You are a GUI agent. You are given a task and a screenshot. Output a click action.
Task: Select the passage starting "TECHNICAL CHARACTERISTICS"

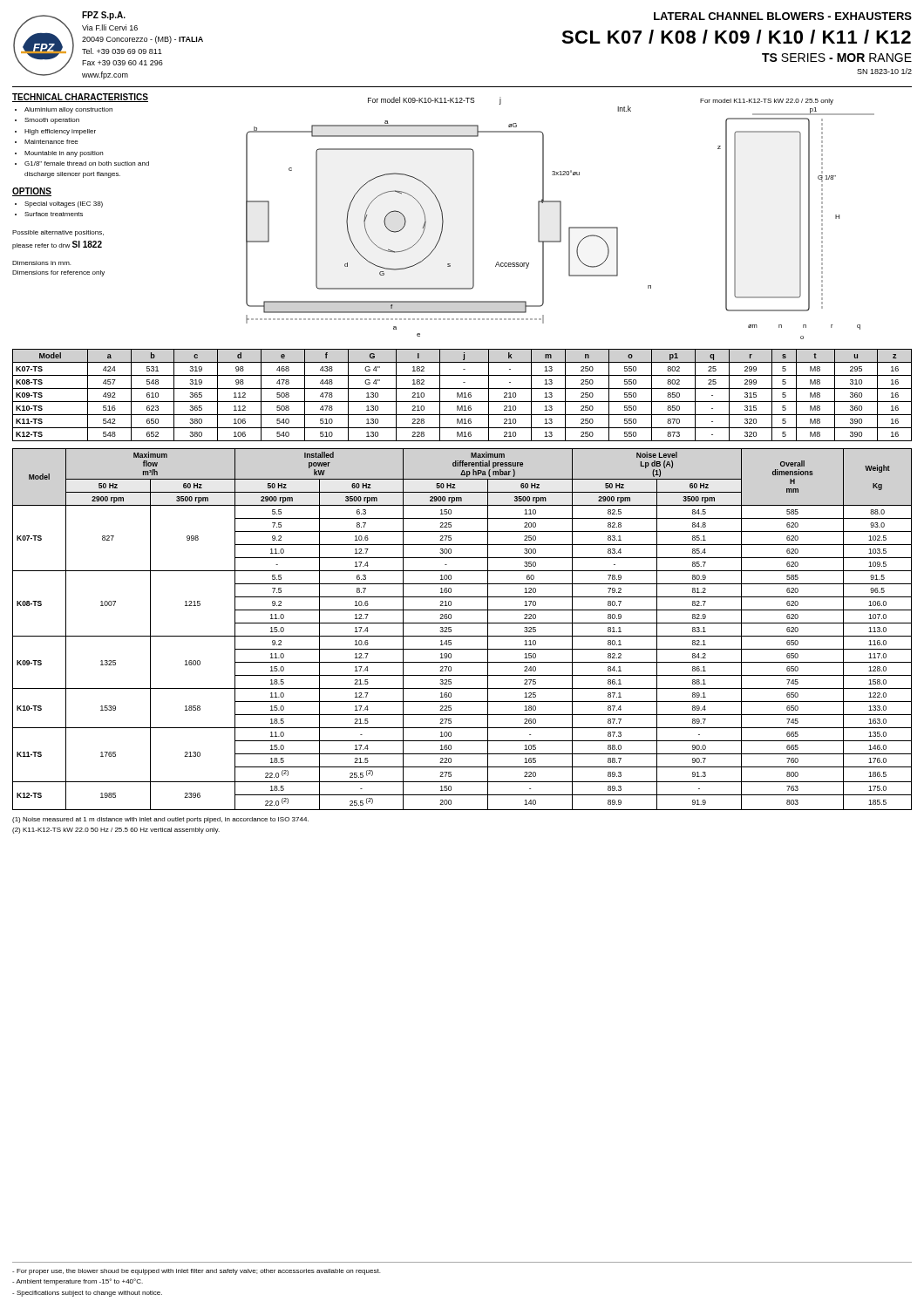coord(80,97)
